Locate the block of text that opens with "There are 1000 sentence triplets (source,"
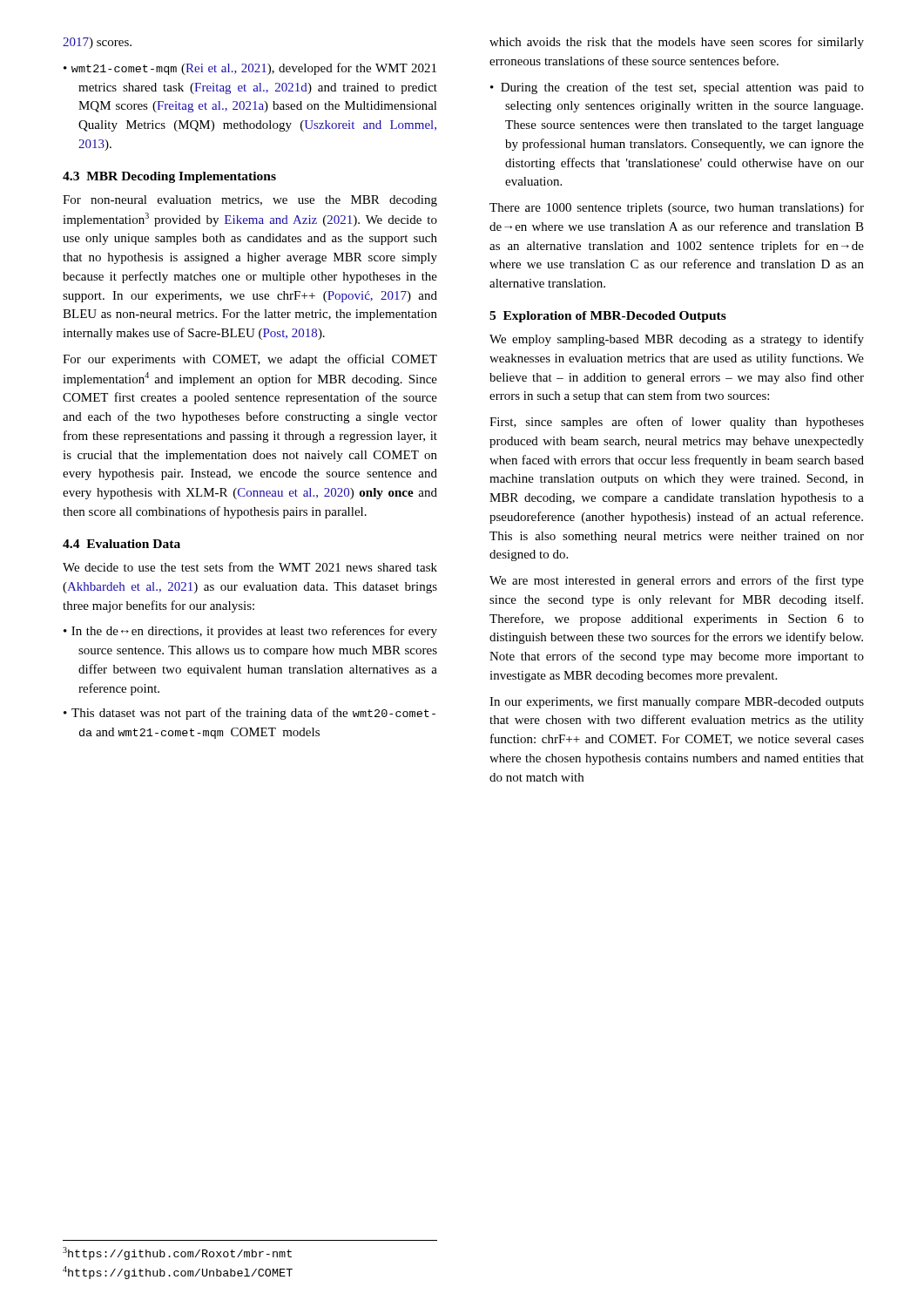Image resolution: width=924 pixels, height=1307 pixels. [x=677, y=246]
